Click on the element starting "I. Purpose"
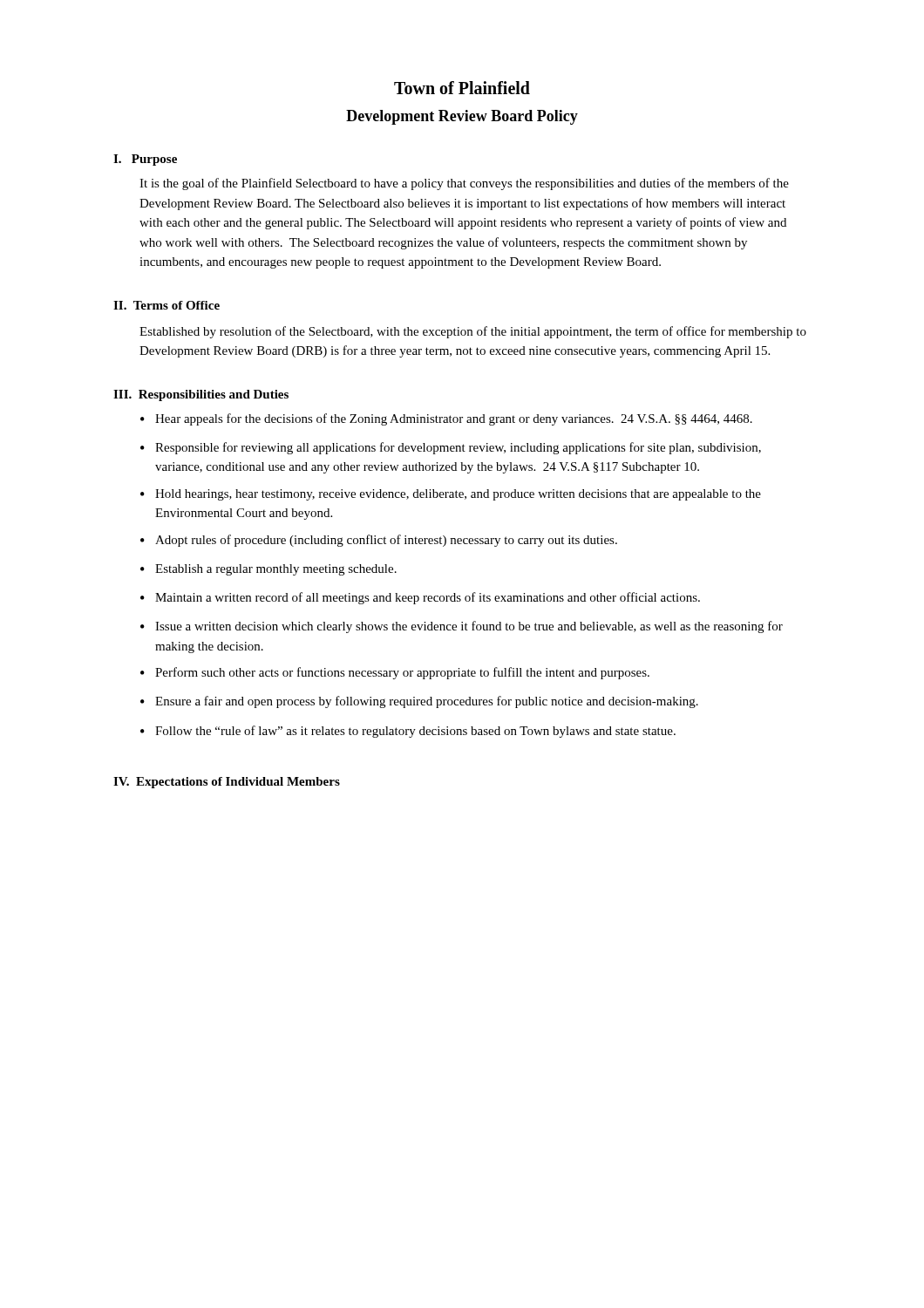Screen dimensions: 1308x924 [145, 160]
